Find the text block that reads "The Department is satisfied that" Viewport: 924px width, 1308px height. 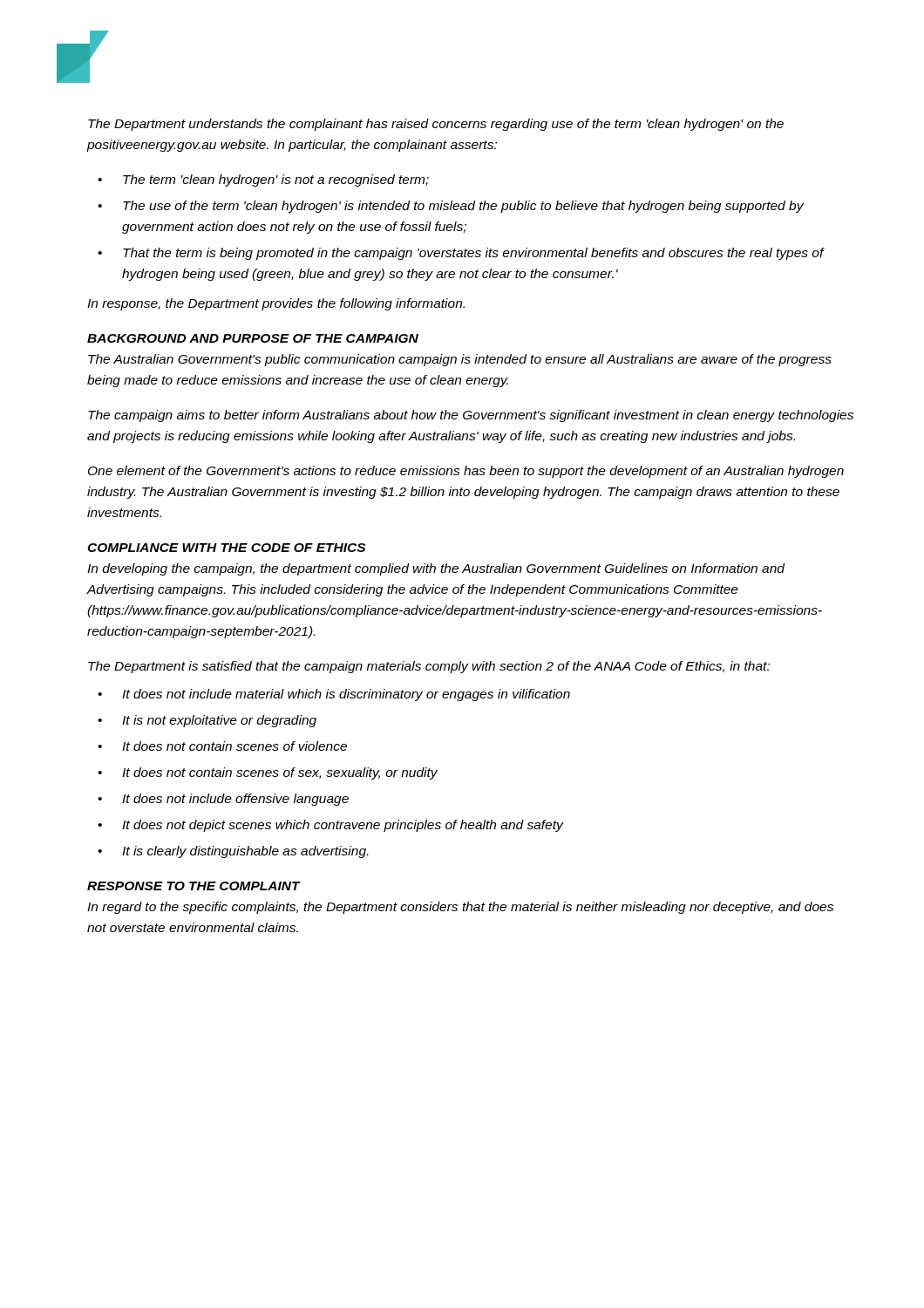tap(471, 667)
